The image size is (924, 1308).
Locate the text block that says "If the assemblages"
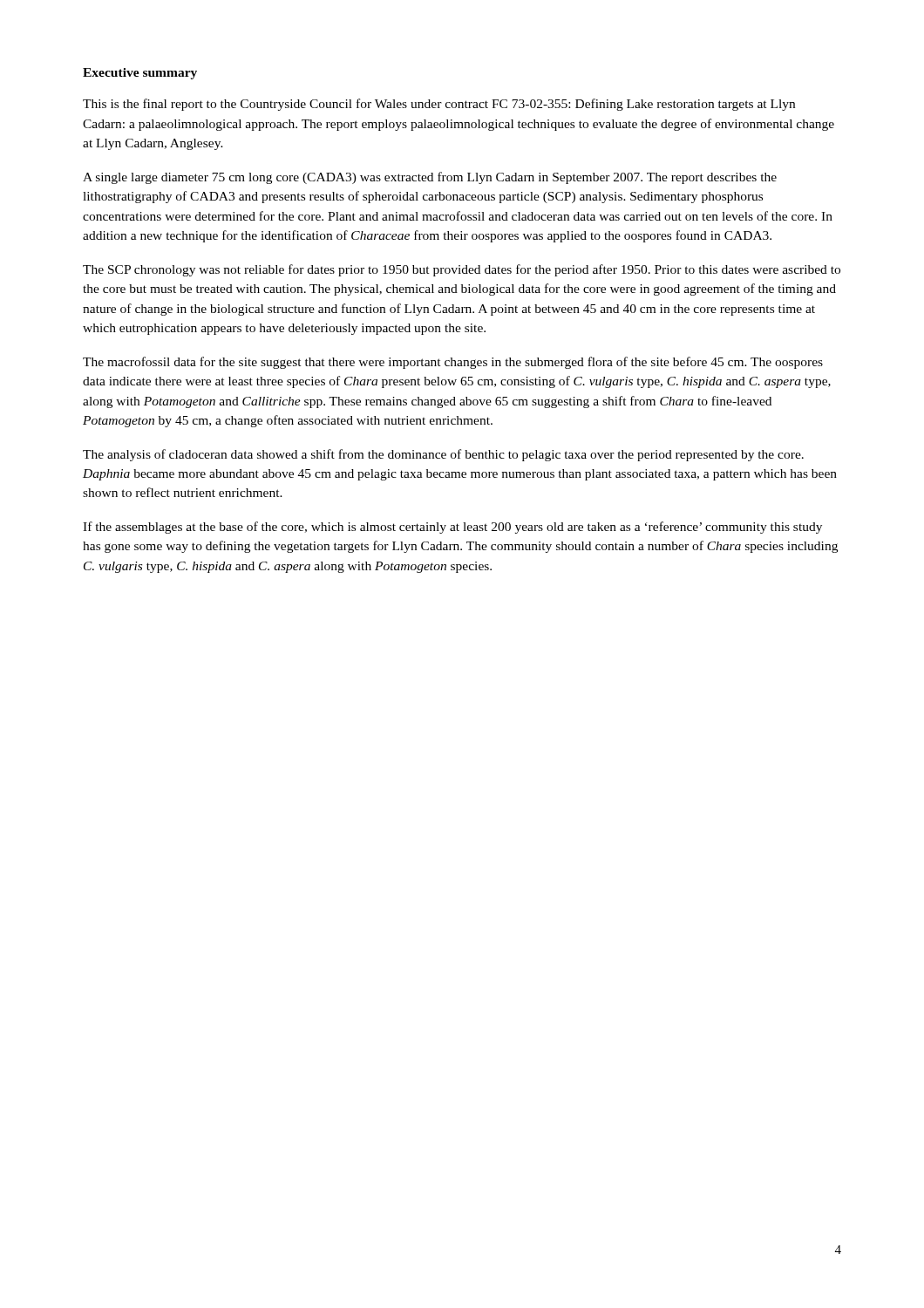[460, 546]
